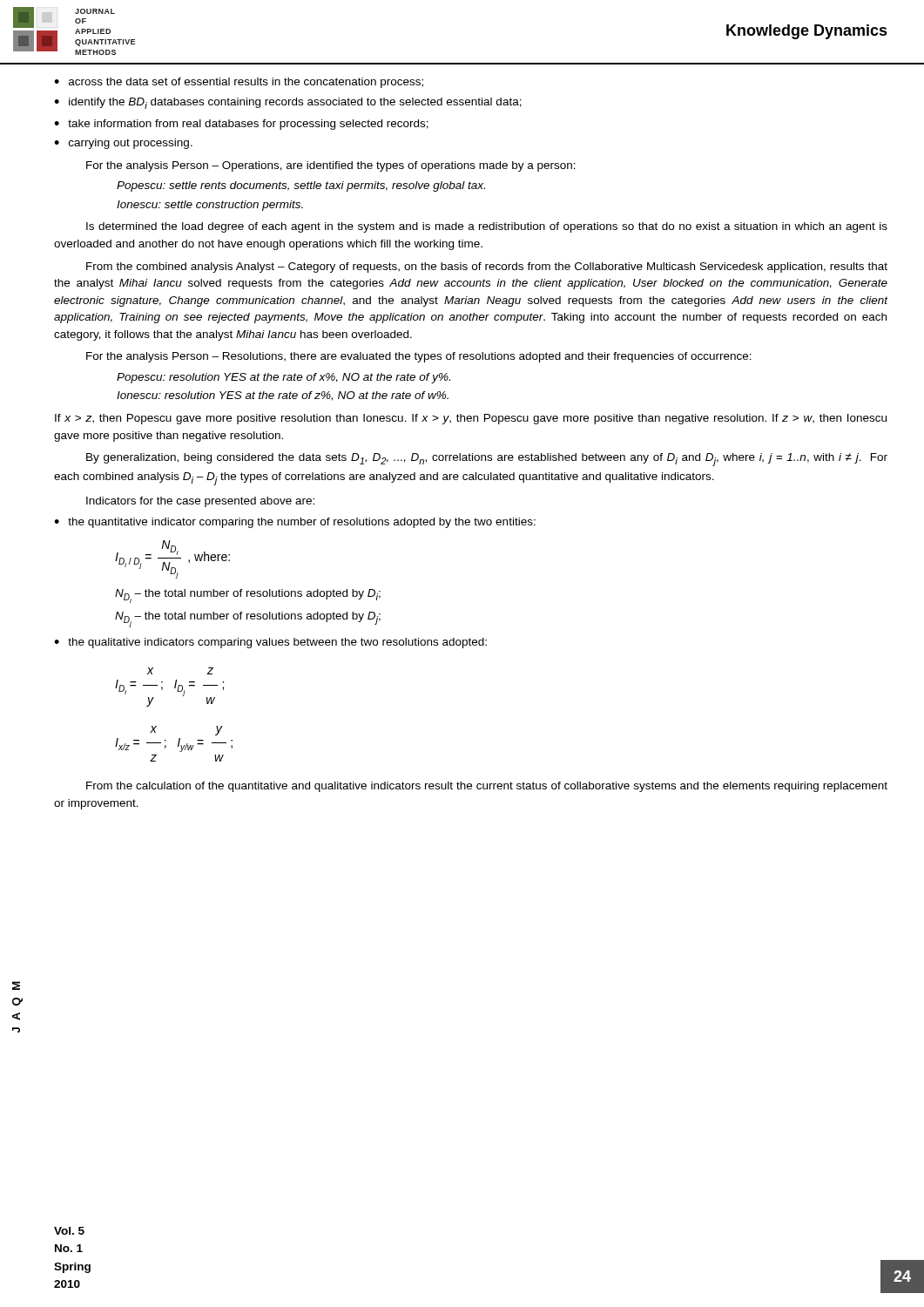Locate the block of text that opens with "• the qualitative indicators comparing values between the"
This screenshot has width=924, height=1307.
click(271, 642)
